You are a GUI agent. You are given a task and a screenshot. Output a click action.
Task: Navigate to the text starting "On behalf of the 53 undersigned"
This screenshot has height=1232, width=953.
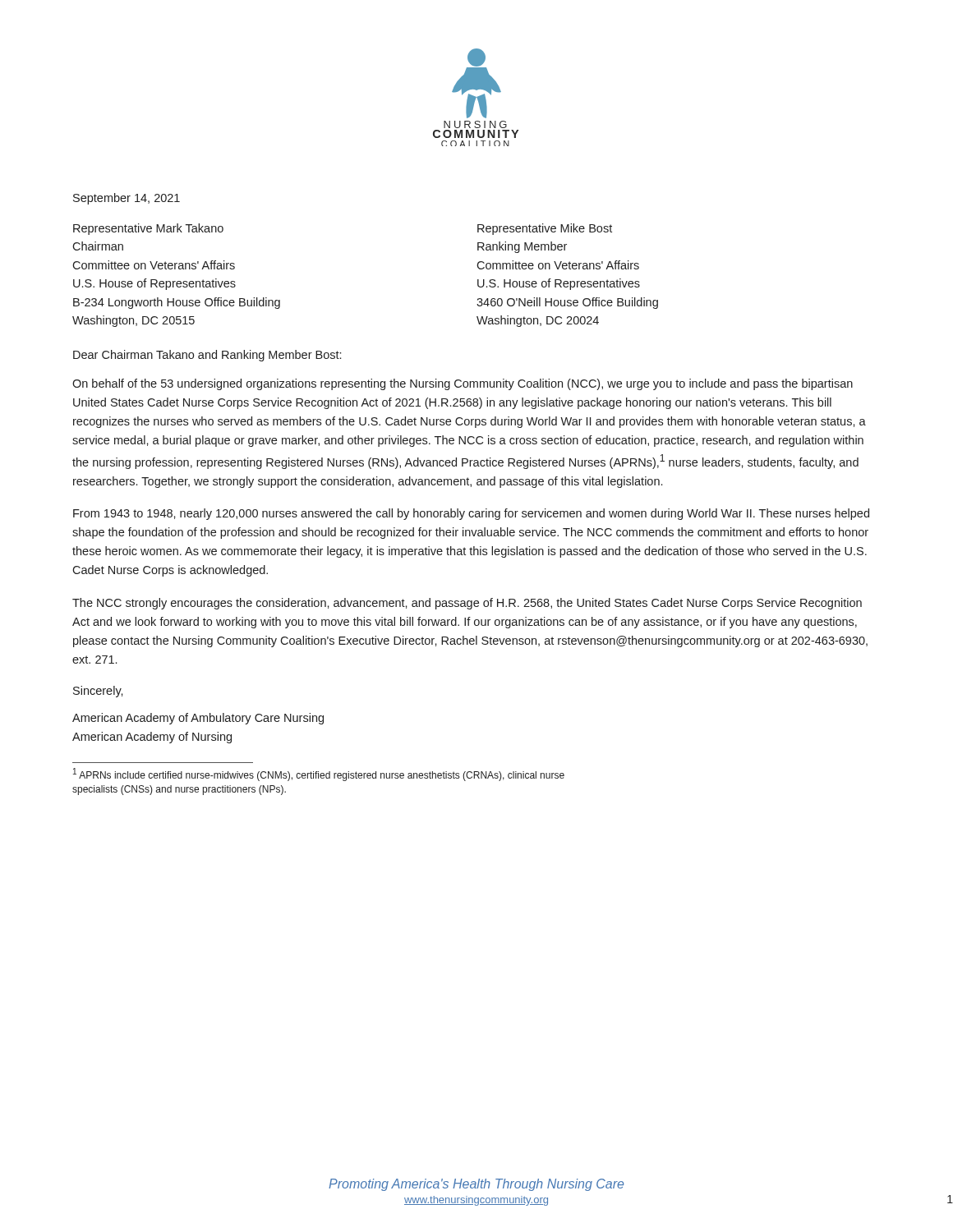pyautogui.click(x=469, y=432)
